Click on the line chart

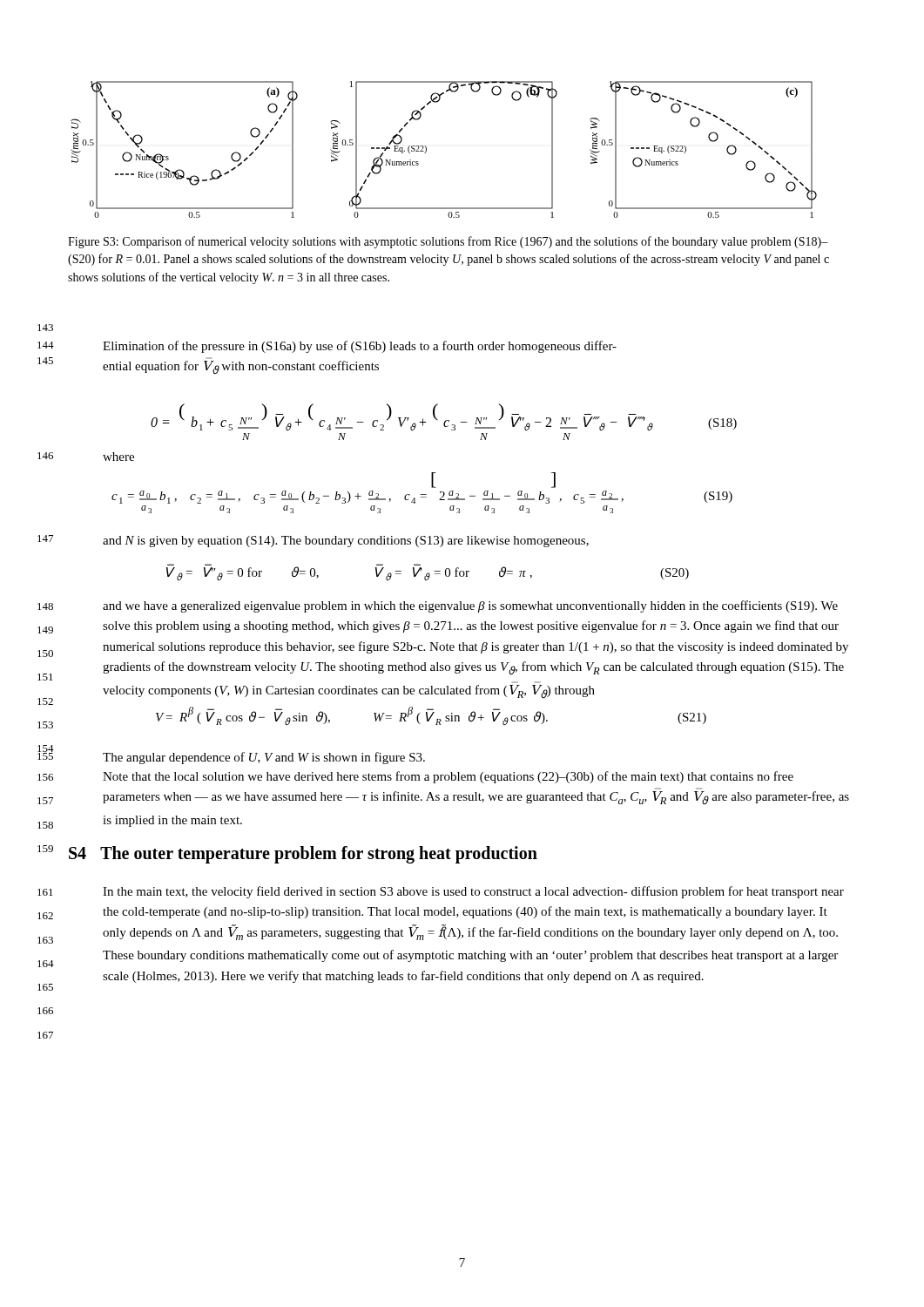pyautogui.click(x=460, y=132)
